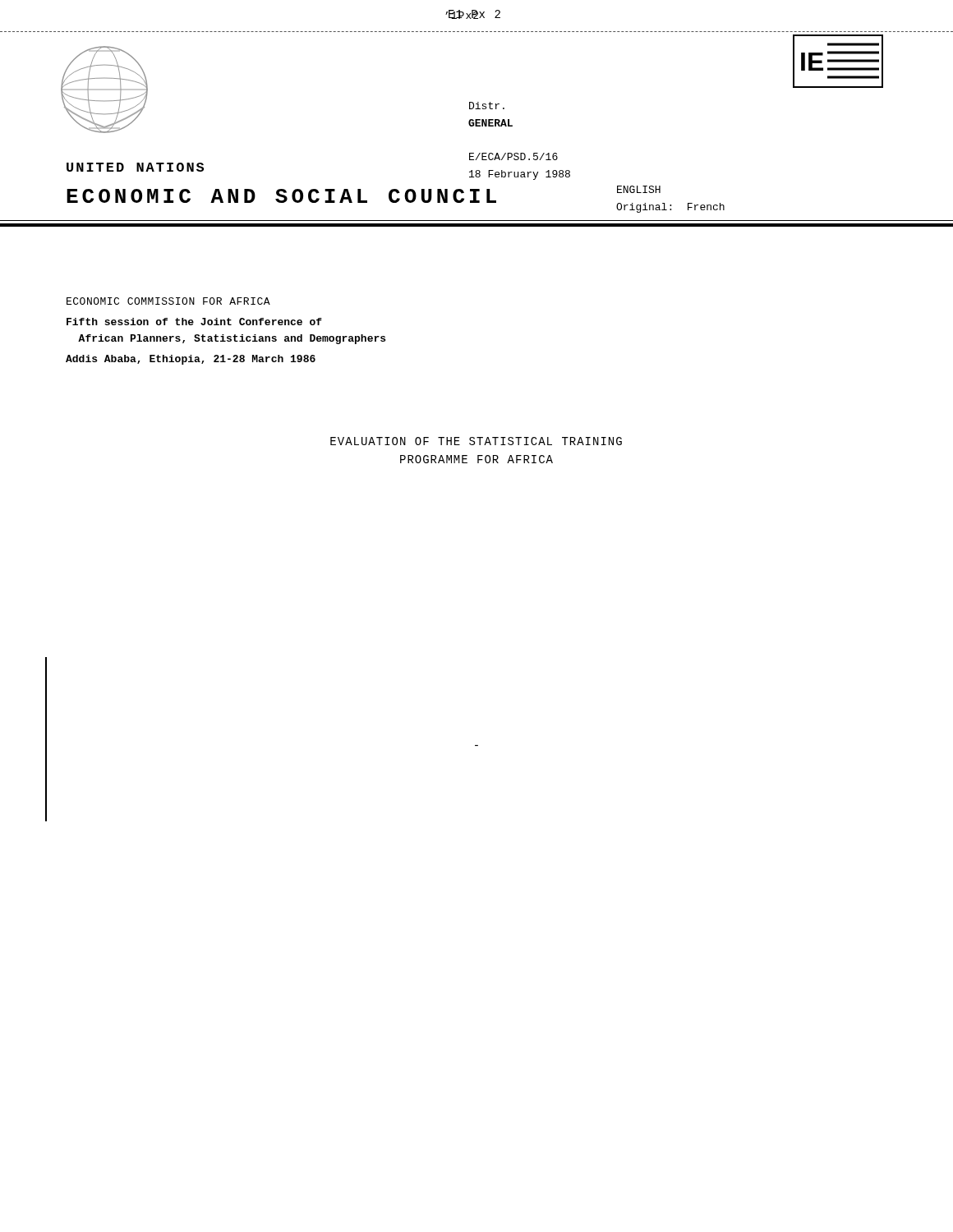The width and height of the screenshot is (953, 1232).
Task: Locate the text that reads "Distr. GENERAL E/ECA/PSD.5/16 18 February 1988"
Action: (520, 141)
